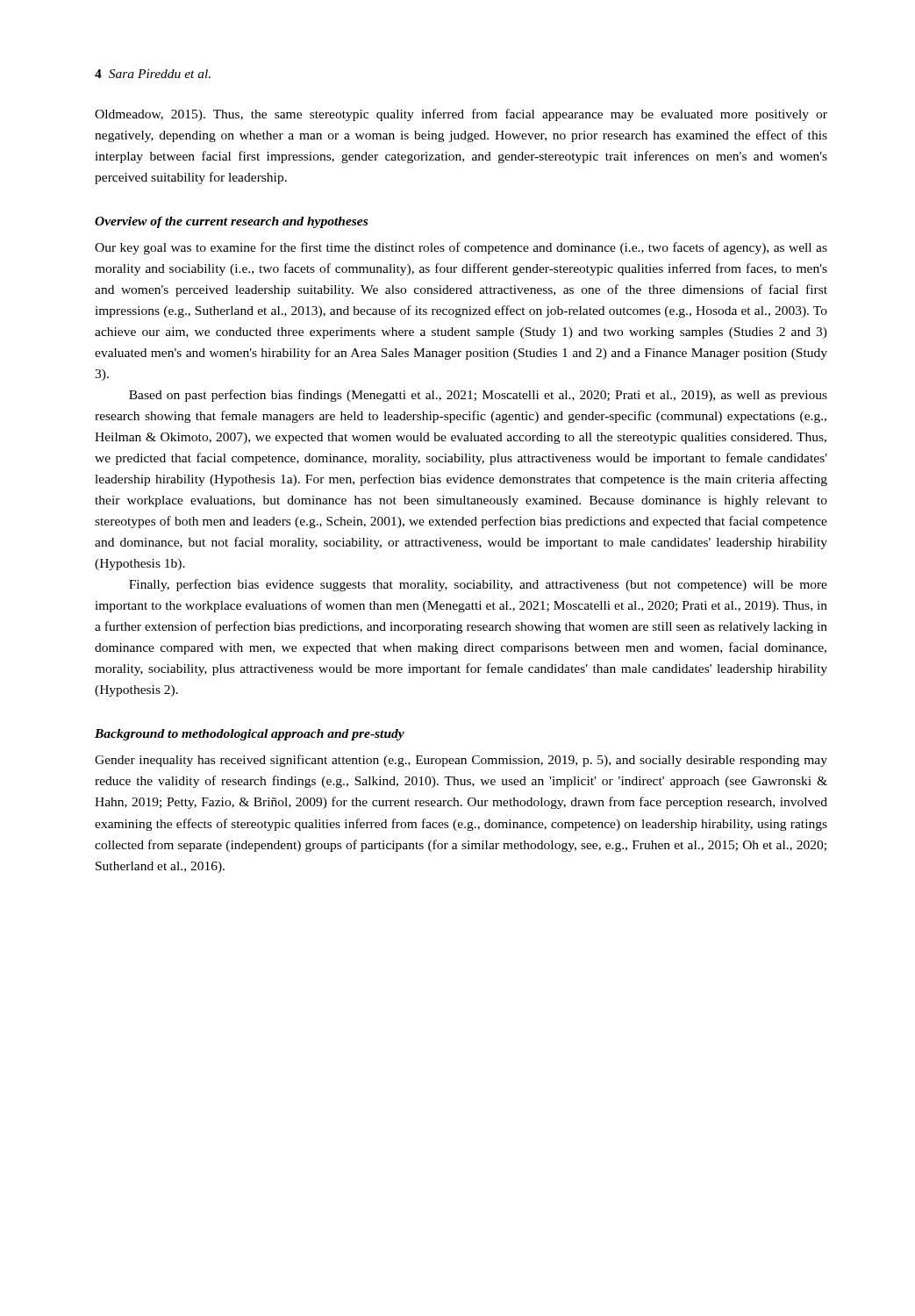This screenshot has height=1316, width=915.
Task: Point to the block beginning "Gender inequality has"
Action: point(461,813)
